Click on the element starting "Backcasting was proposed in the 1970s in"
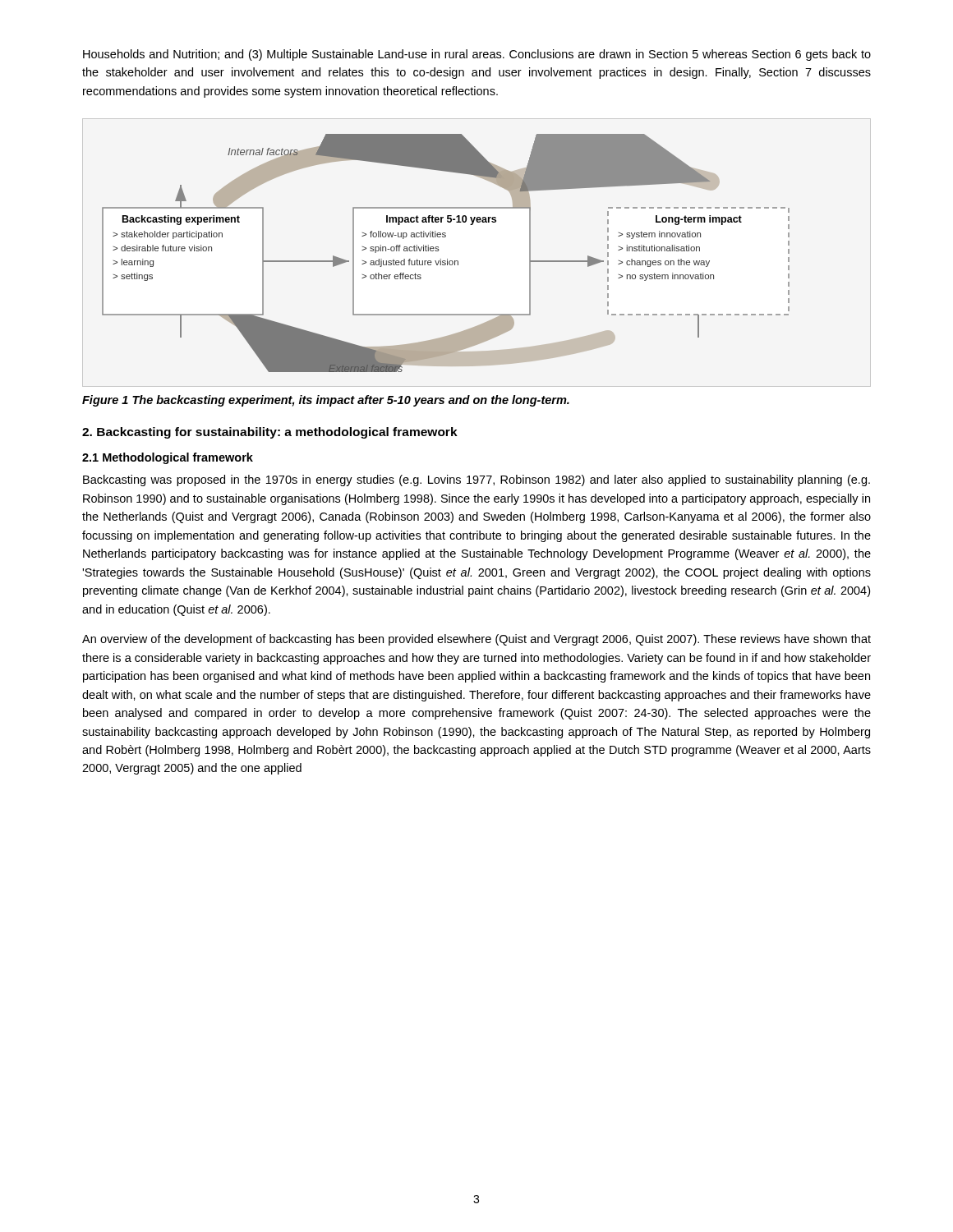The height and width of the screenshot is (1232, 953). (476, 545)
